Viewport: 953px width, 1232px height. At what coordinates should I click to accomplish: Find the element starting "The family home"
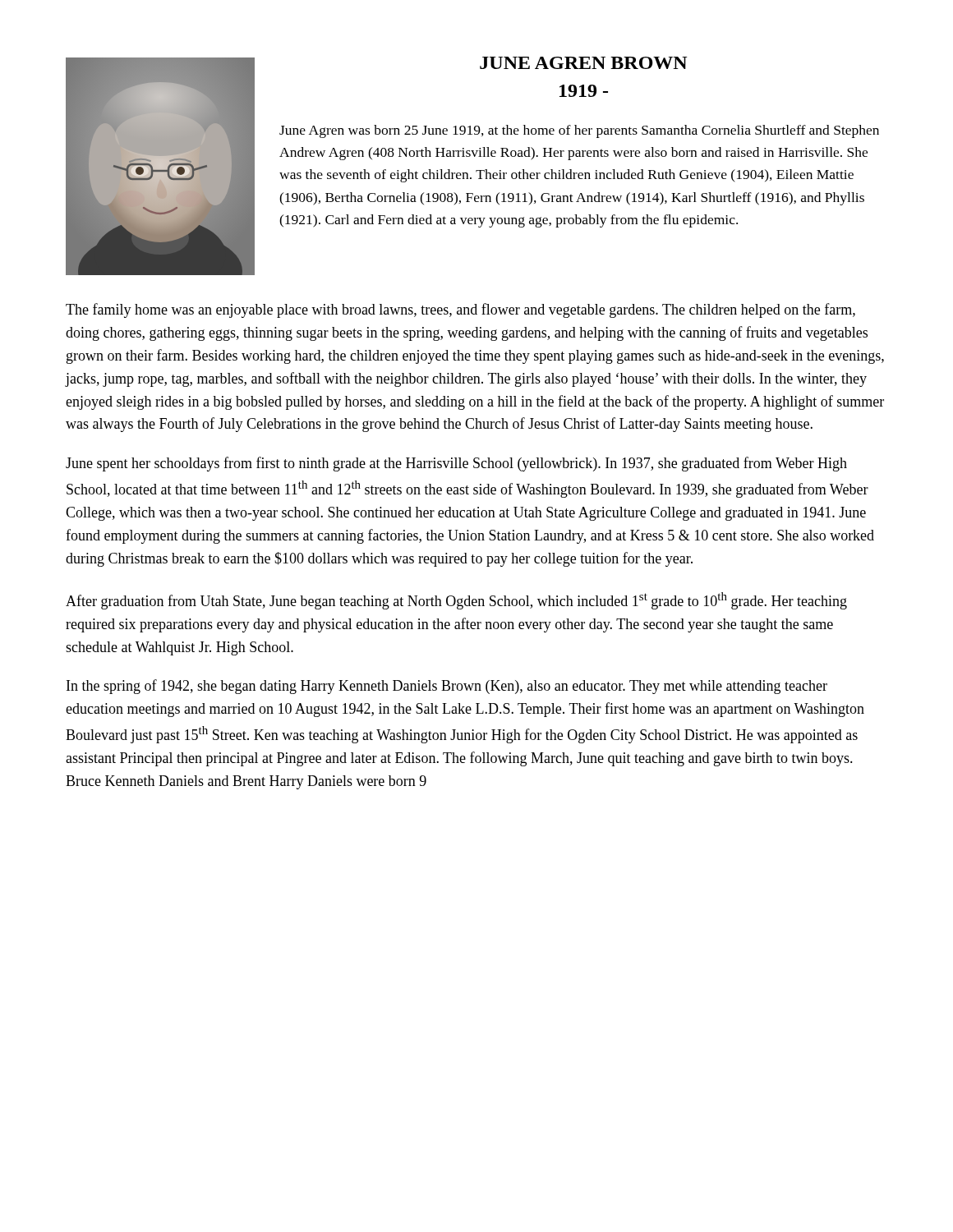pos(475,367)
